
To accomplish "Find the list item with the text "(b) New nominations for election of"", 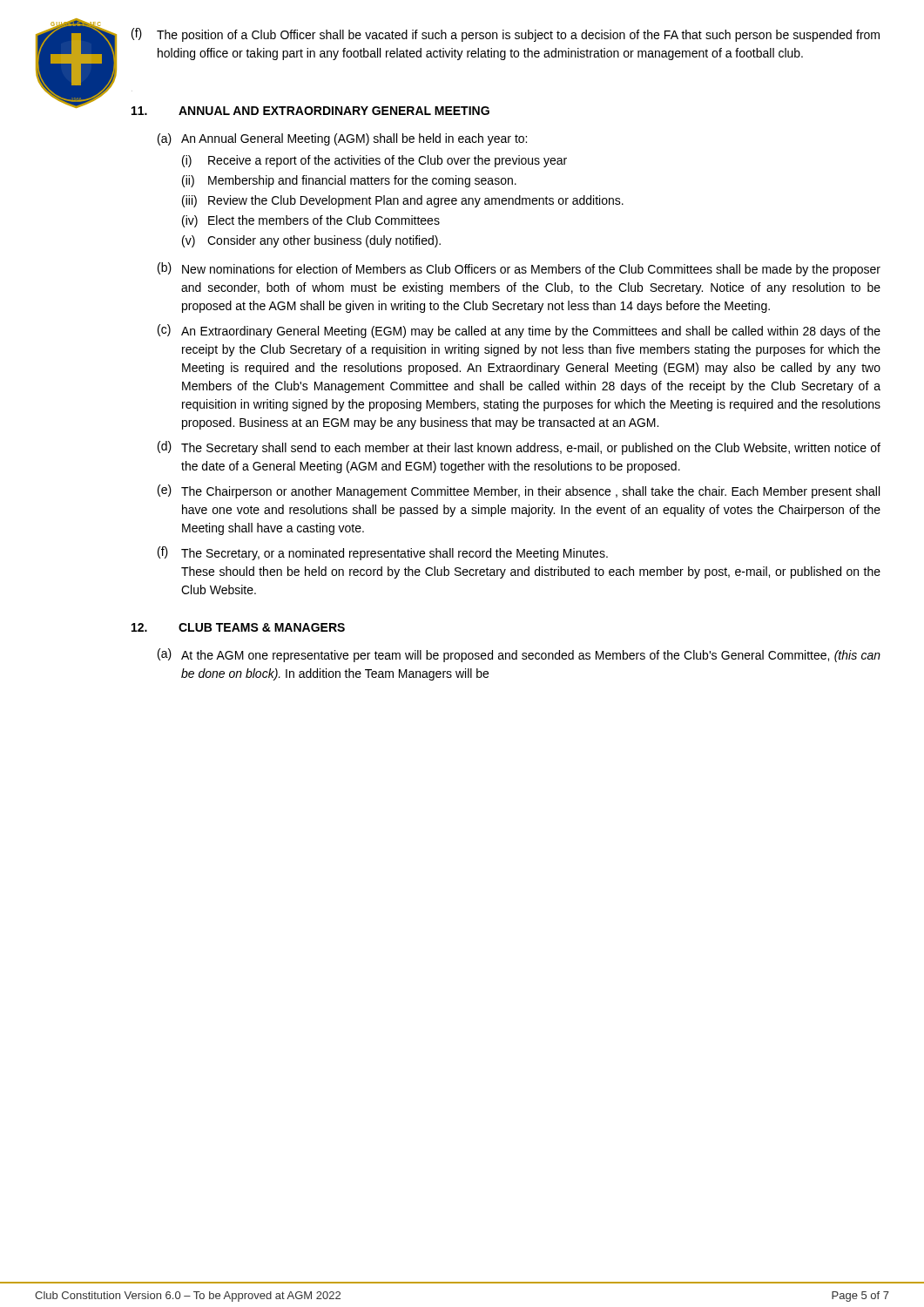I will (506, 288).
